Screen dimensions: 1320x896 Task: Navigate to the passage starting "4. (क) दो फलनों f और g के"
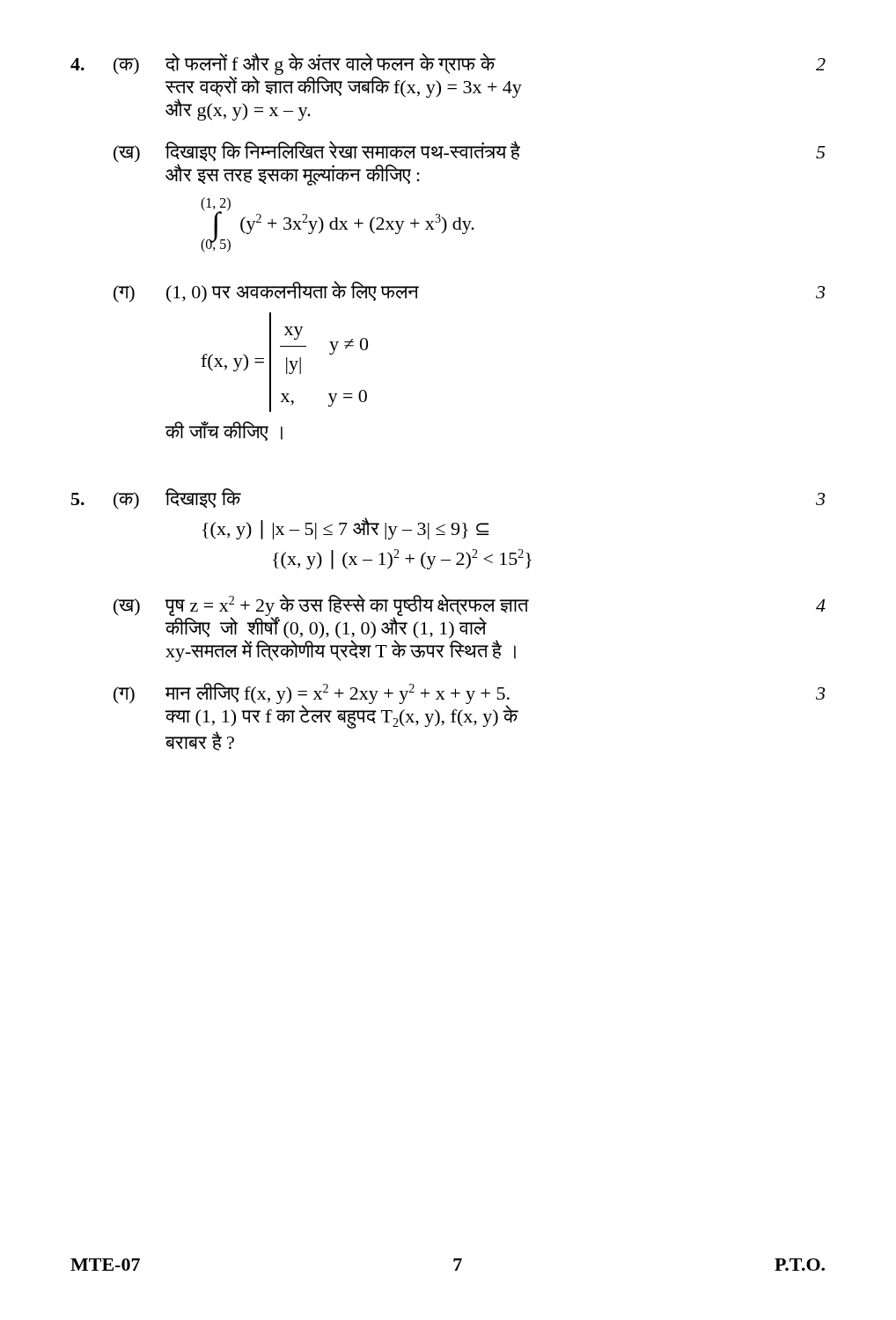point(448,258)
